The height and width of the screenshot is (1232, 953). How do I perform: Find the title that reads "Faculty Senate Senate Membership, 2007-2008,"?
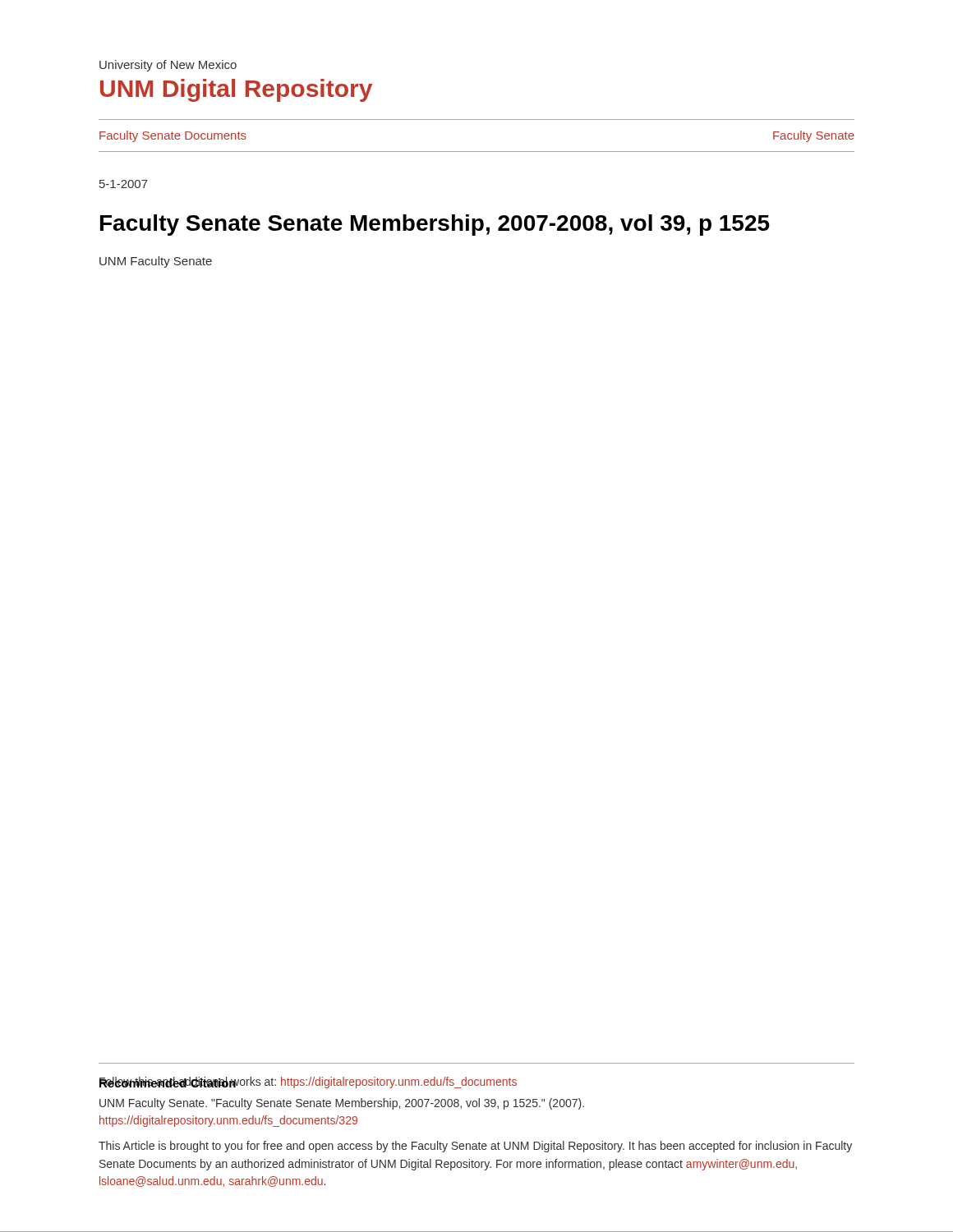pyautogui.click(x=434, y=223)
